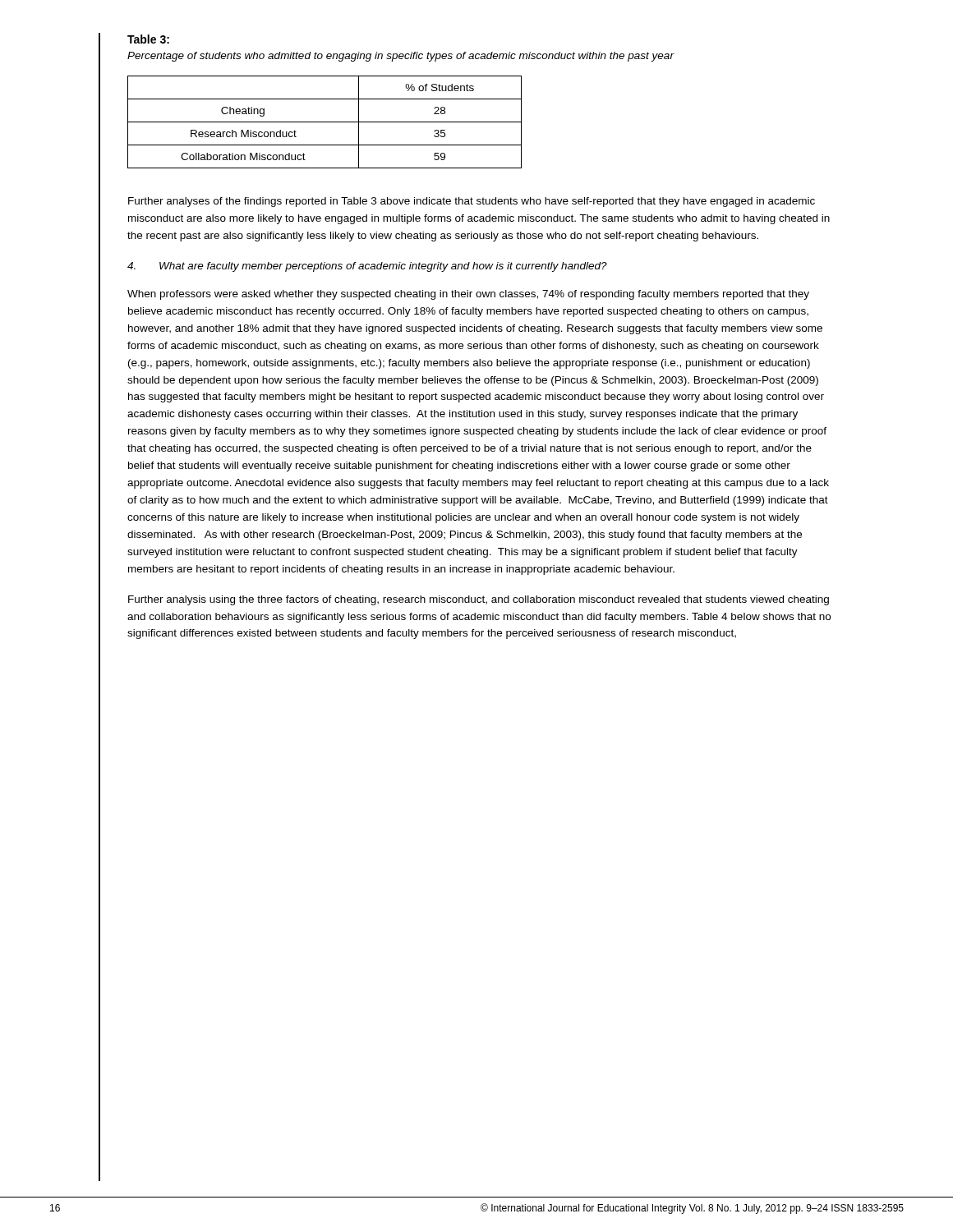Click the table
This screenshot has height=1232, width=953.
tap(481, 122)
